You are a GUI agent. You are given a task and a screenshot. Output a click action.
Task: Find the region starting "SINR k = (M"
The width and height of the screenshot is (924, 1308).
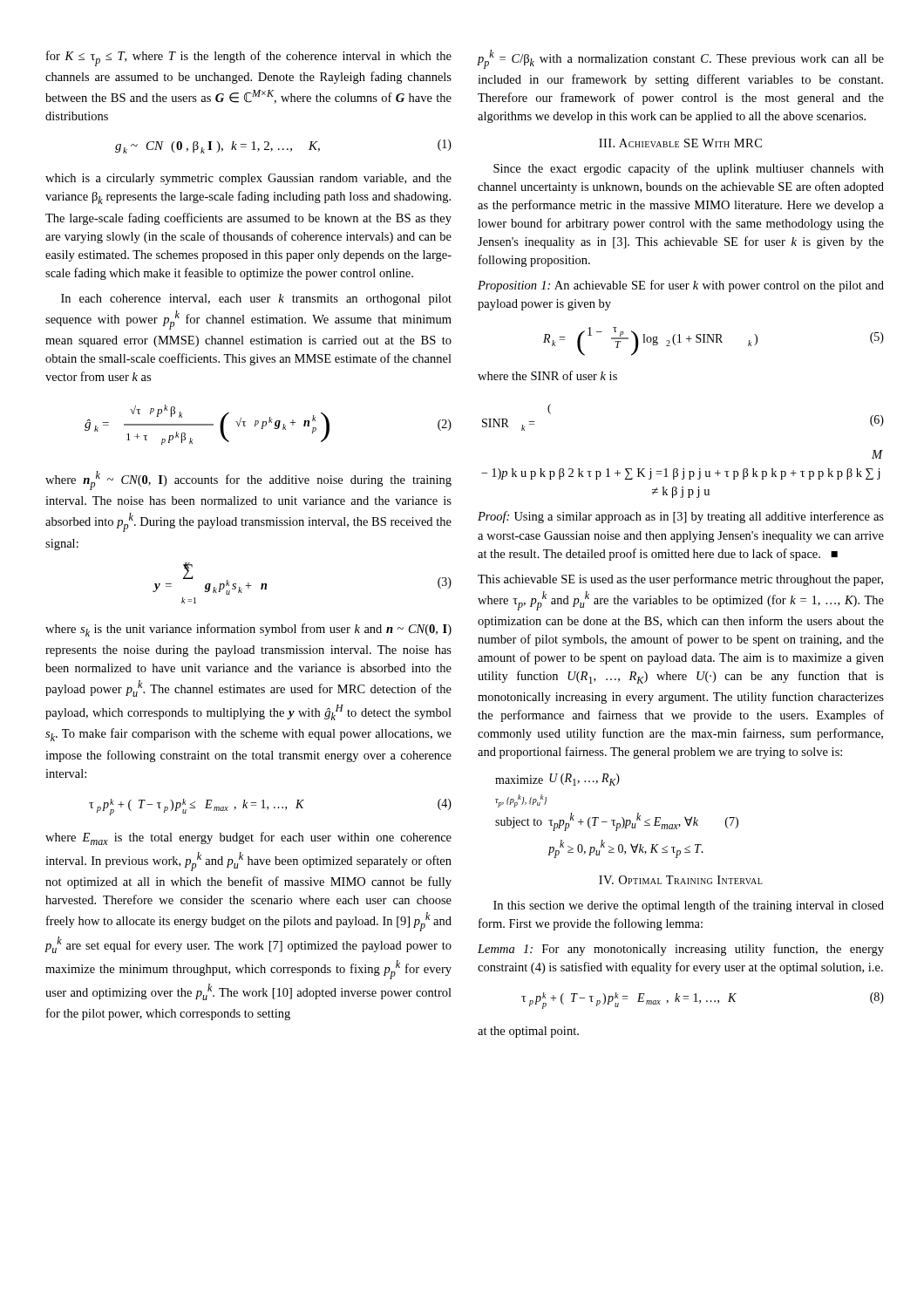(523, 425)
